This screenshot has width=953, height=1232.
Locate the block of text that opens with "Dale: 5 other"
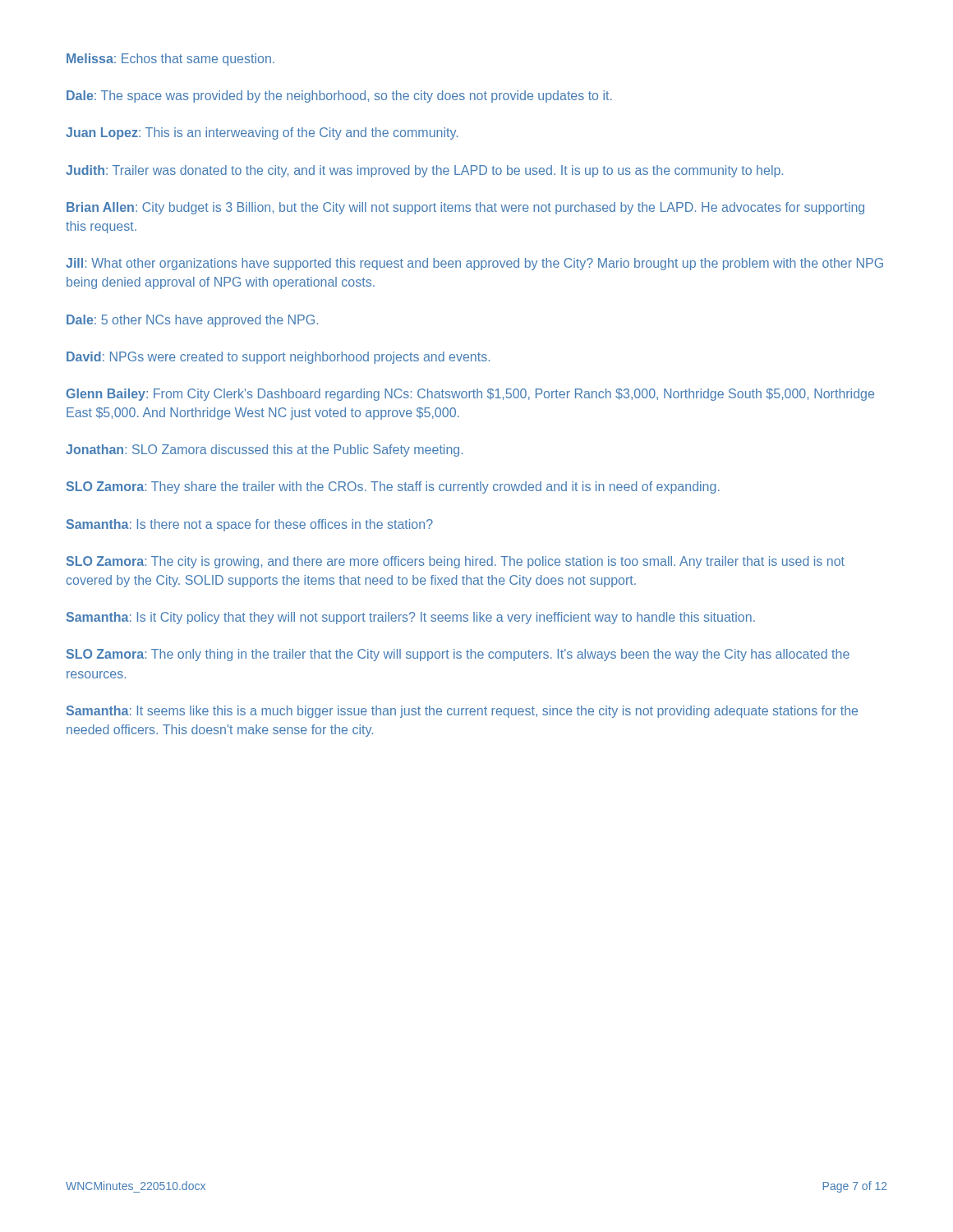pyautogui.click(x=193, y=320)
